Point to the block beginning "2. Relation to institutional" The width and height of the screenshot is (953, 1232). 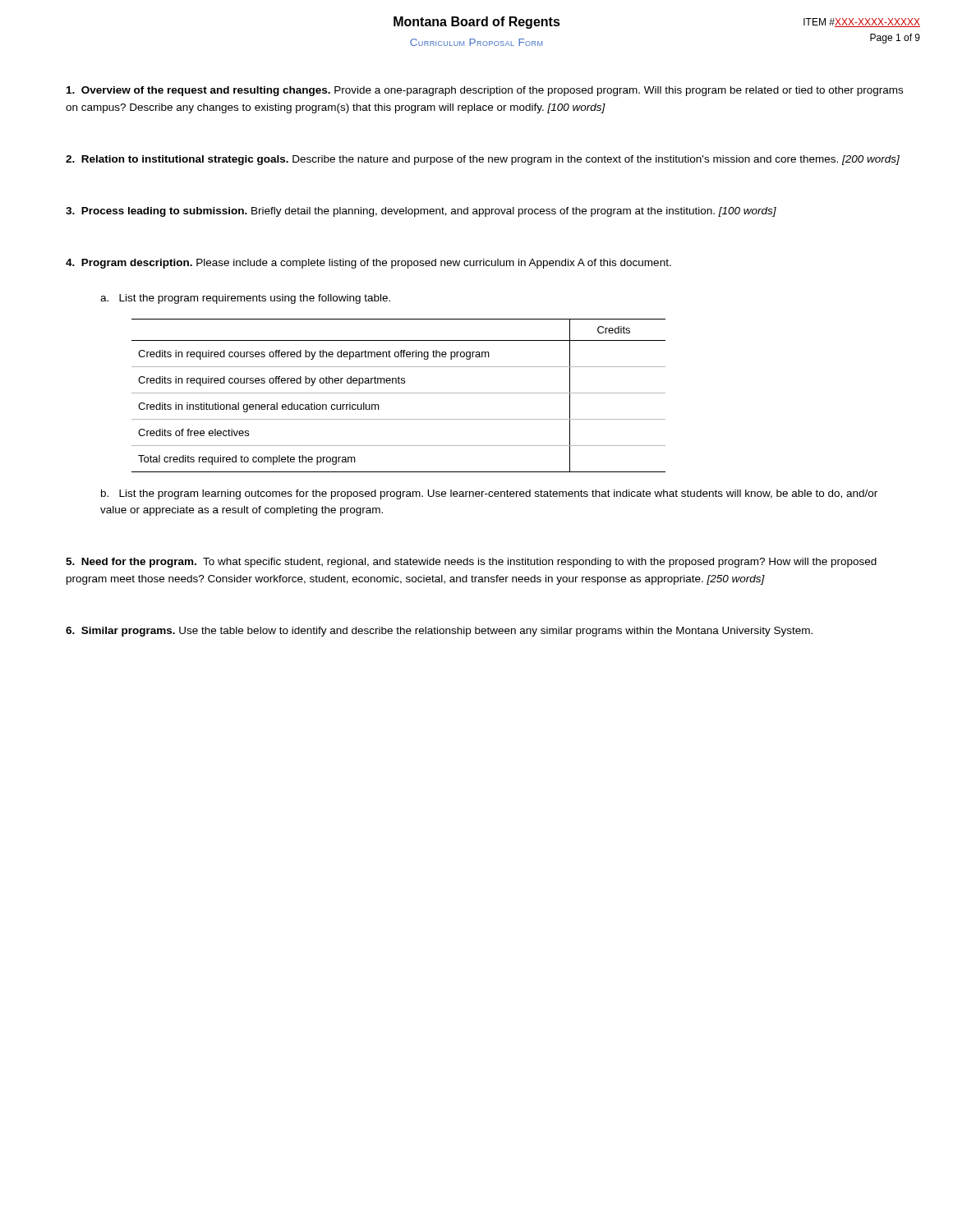[x=485, y=160]
